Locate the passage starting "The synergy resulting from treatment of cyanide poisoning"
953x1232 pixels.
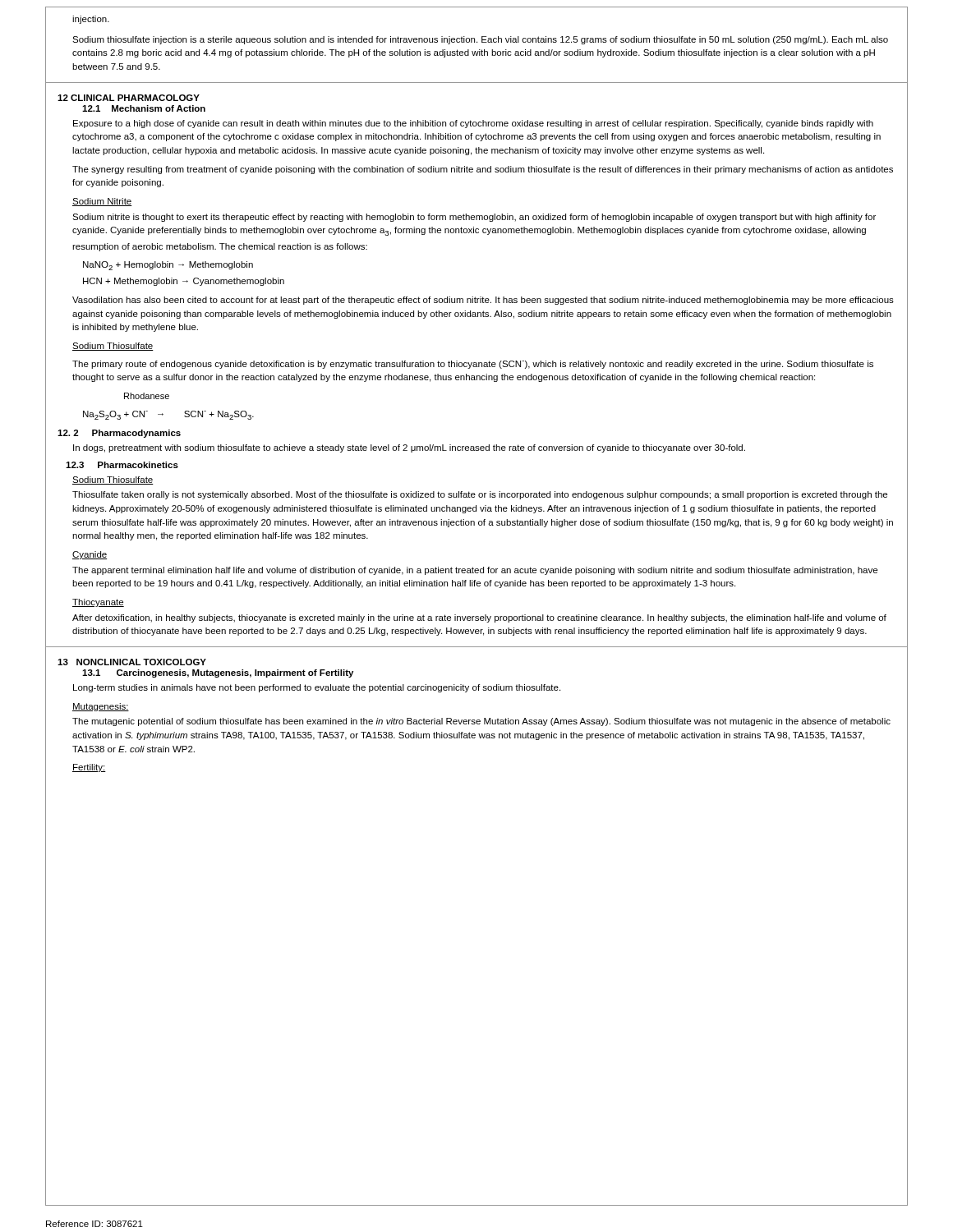pos(483,176)
